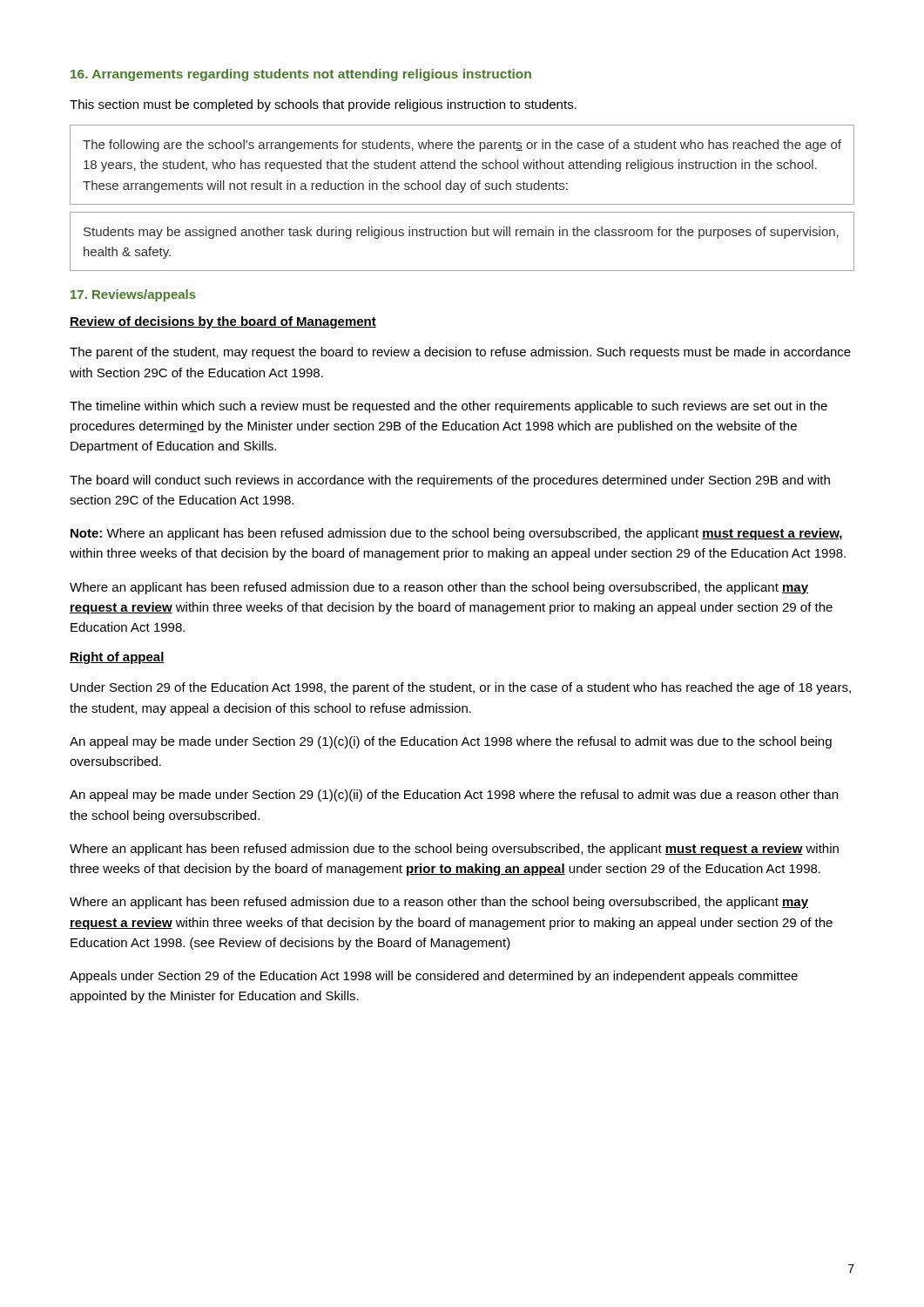Locate the element starting "Under Section 29 of"

point(462,698)
